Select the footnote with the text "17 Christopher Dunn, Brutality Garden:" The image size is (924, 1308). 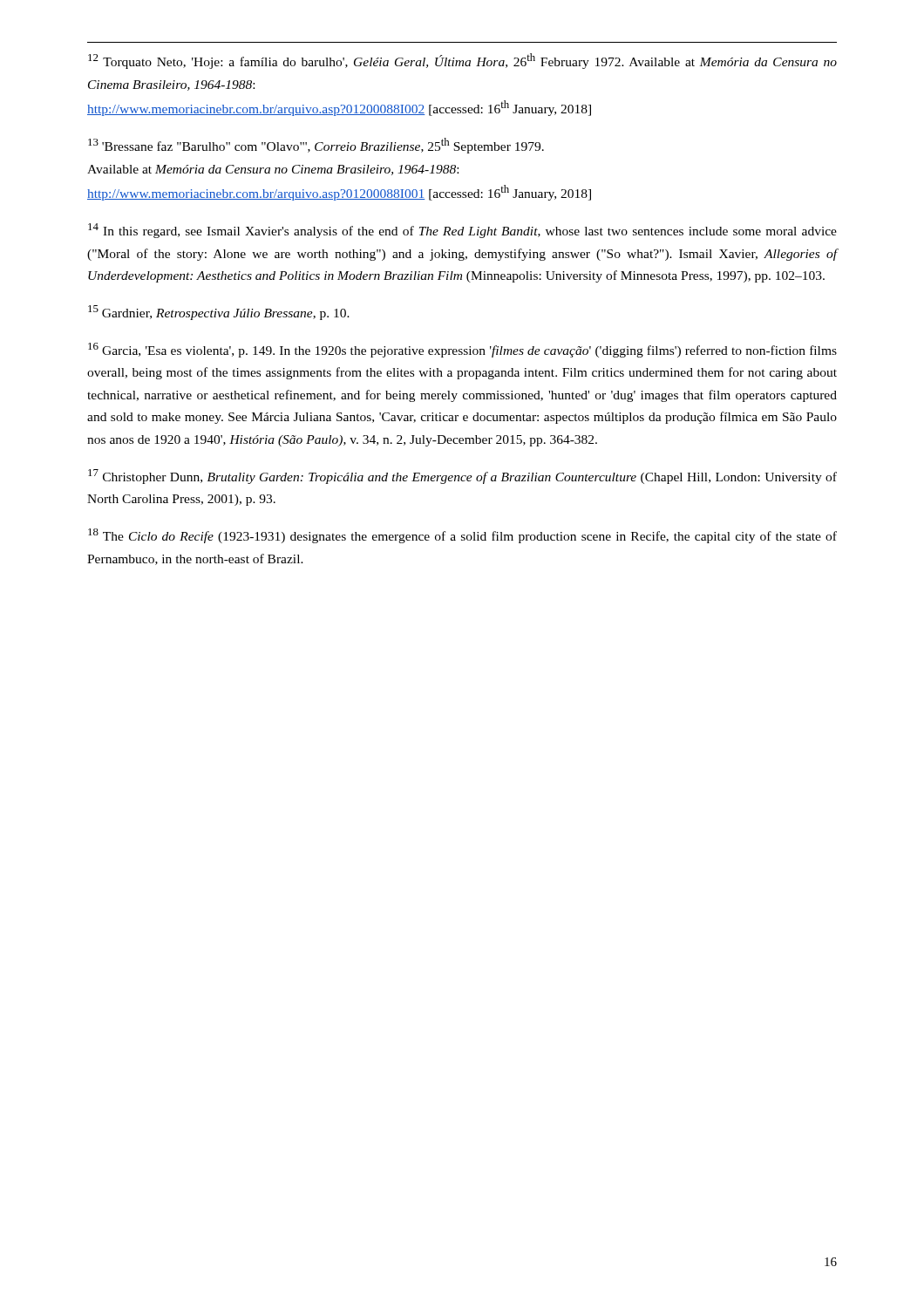click(462, 486)
